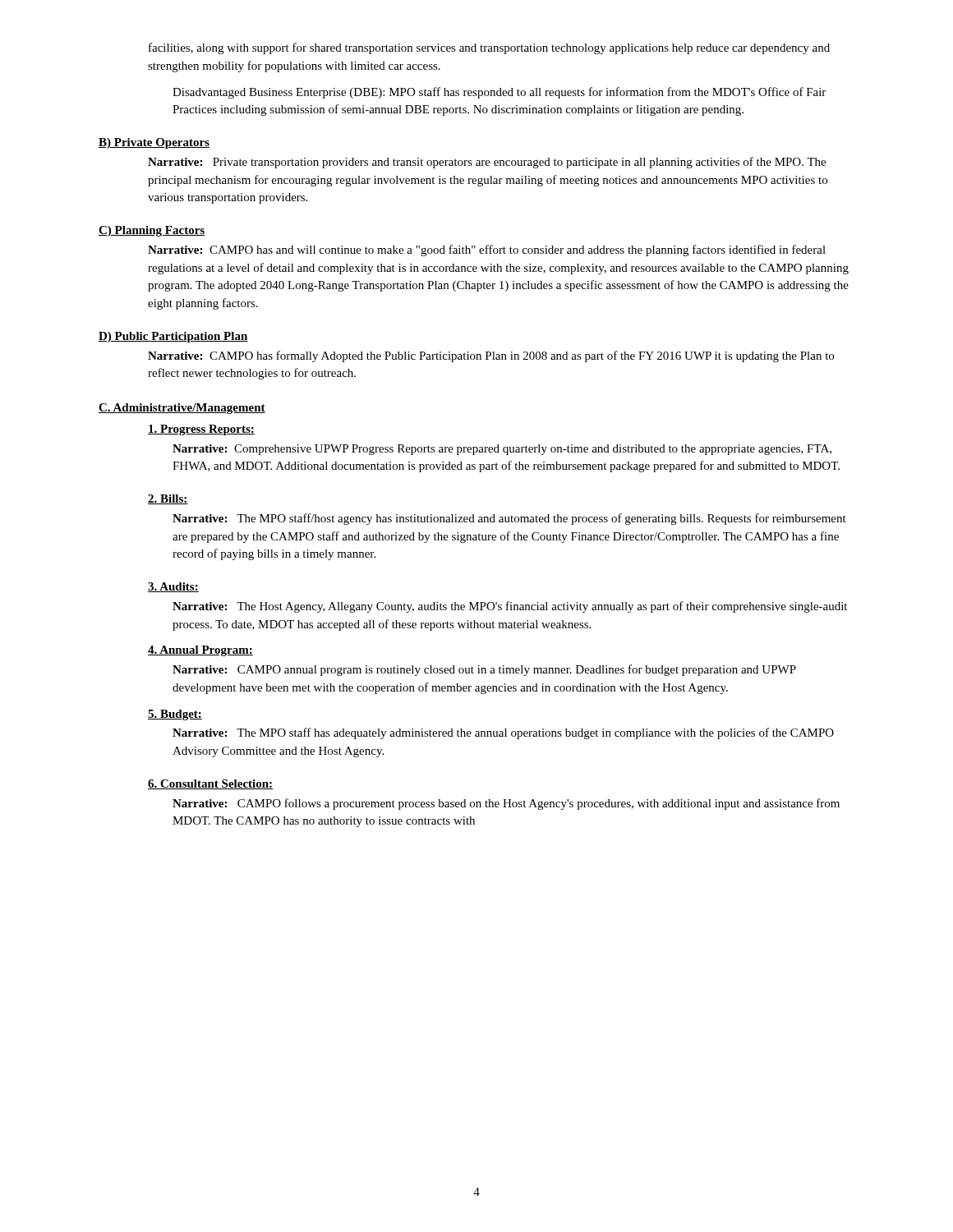Find the block on this page that starts "Narrative: The MPO staff/host agency"

tap(509, 536)
